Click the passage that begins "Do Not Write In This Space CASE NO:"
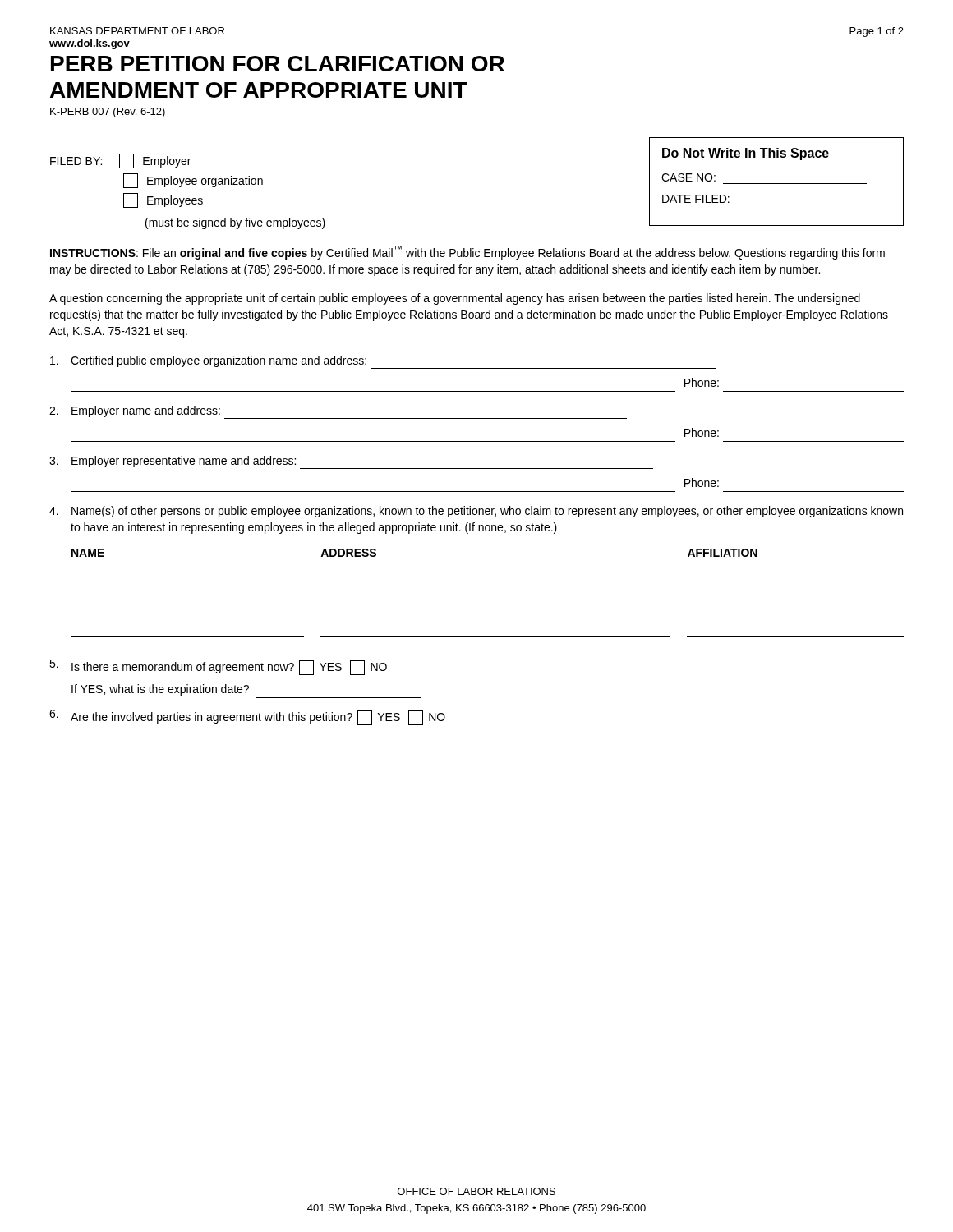 (x=776, y=176)
